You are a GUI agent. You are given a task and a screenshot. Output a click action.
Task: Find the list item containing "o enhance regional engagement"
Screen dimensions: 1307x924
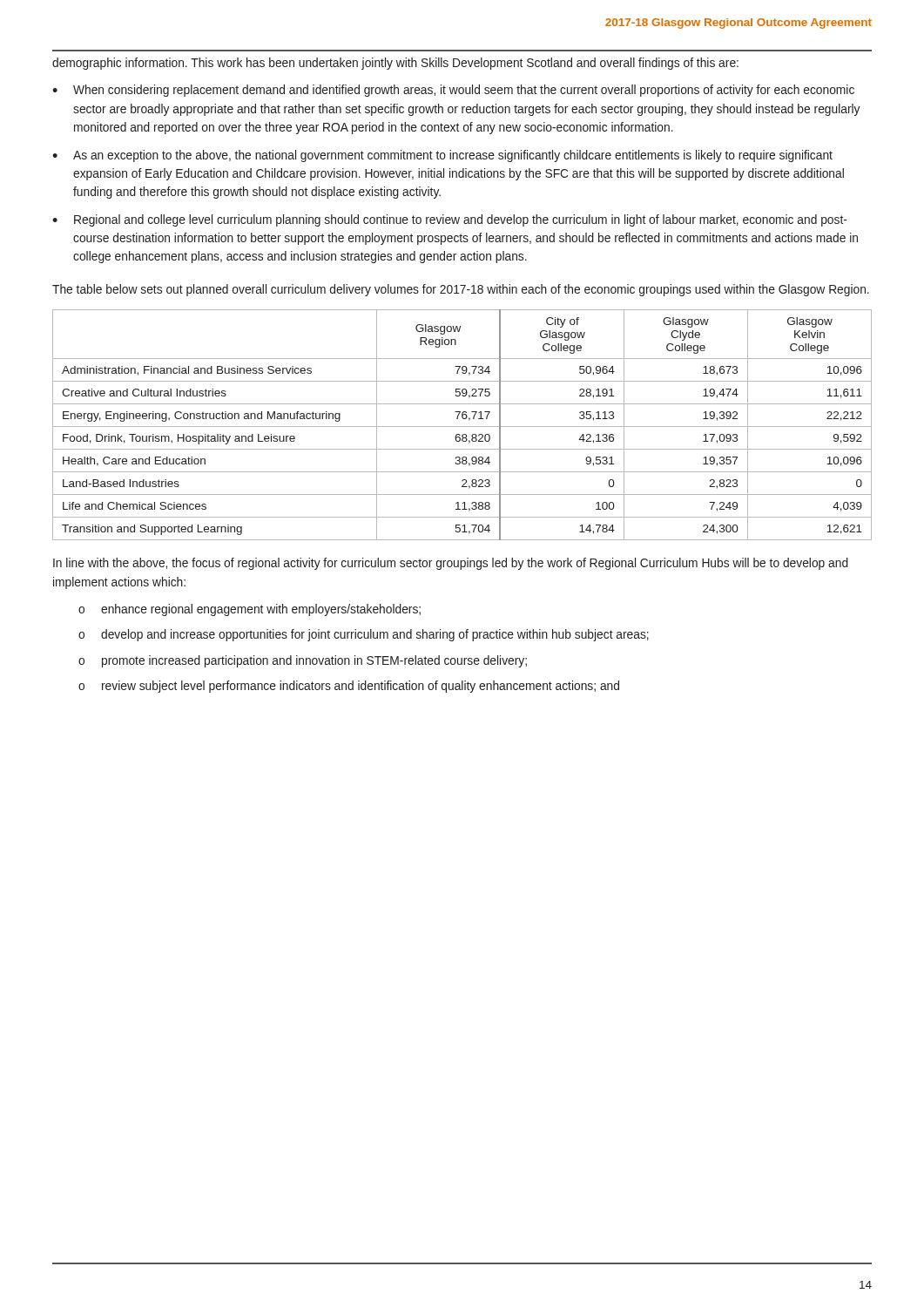(250, 610)
